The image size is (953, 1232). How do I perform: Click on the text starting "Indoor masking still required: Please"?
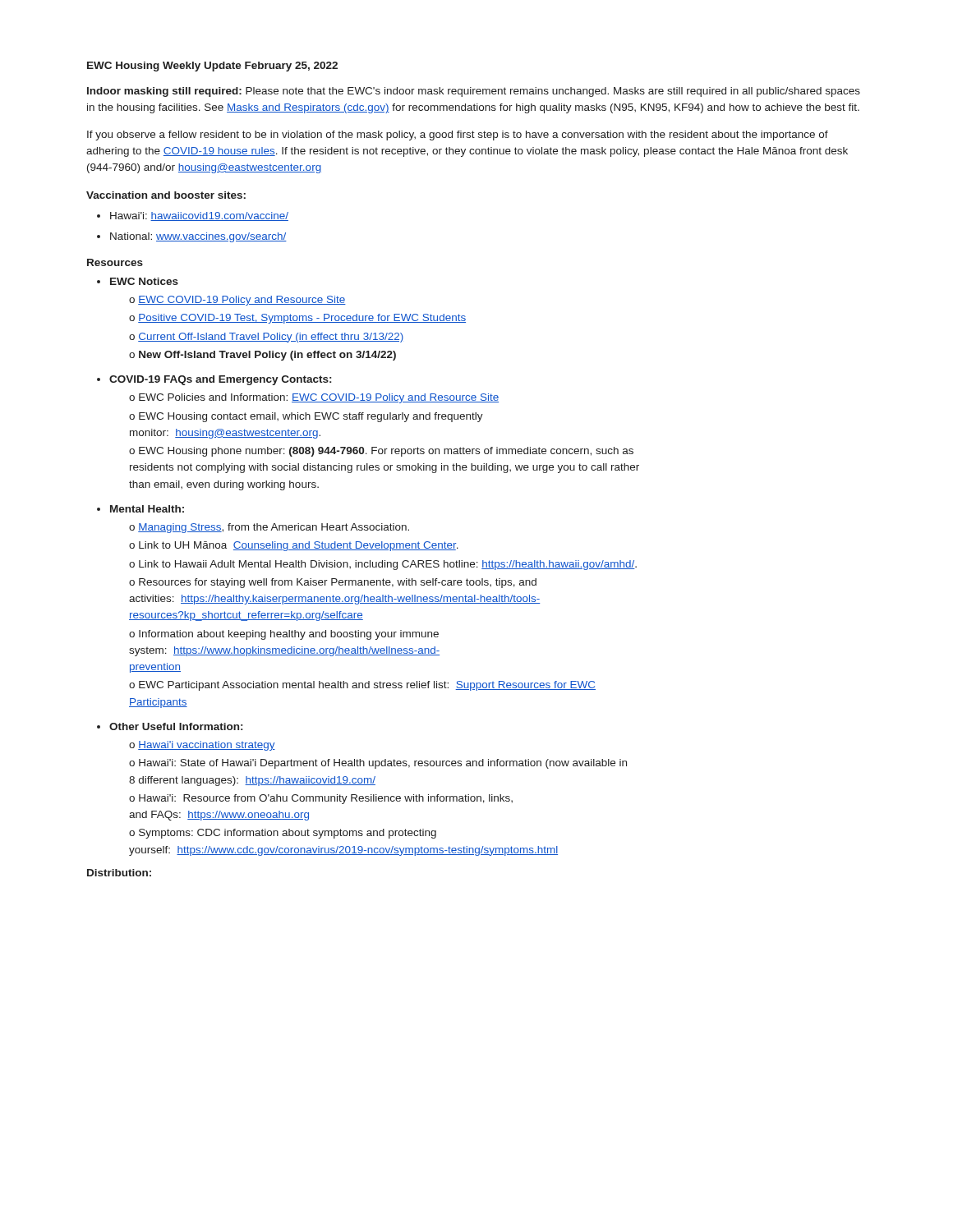(473, 99)
